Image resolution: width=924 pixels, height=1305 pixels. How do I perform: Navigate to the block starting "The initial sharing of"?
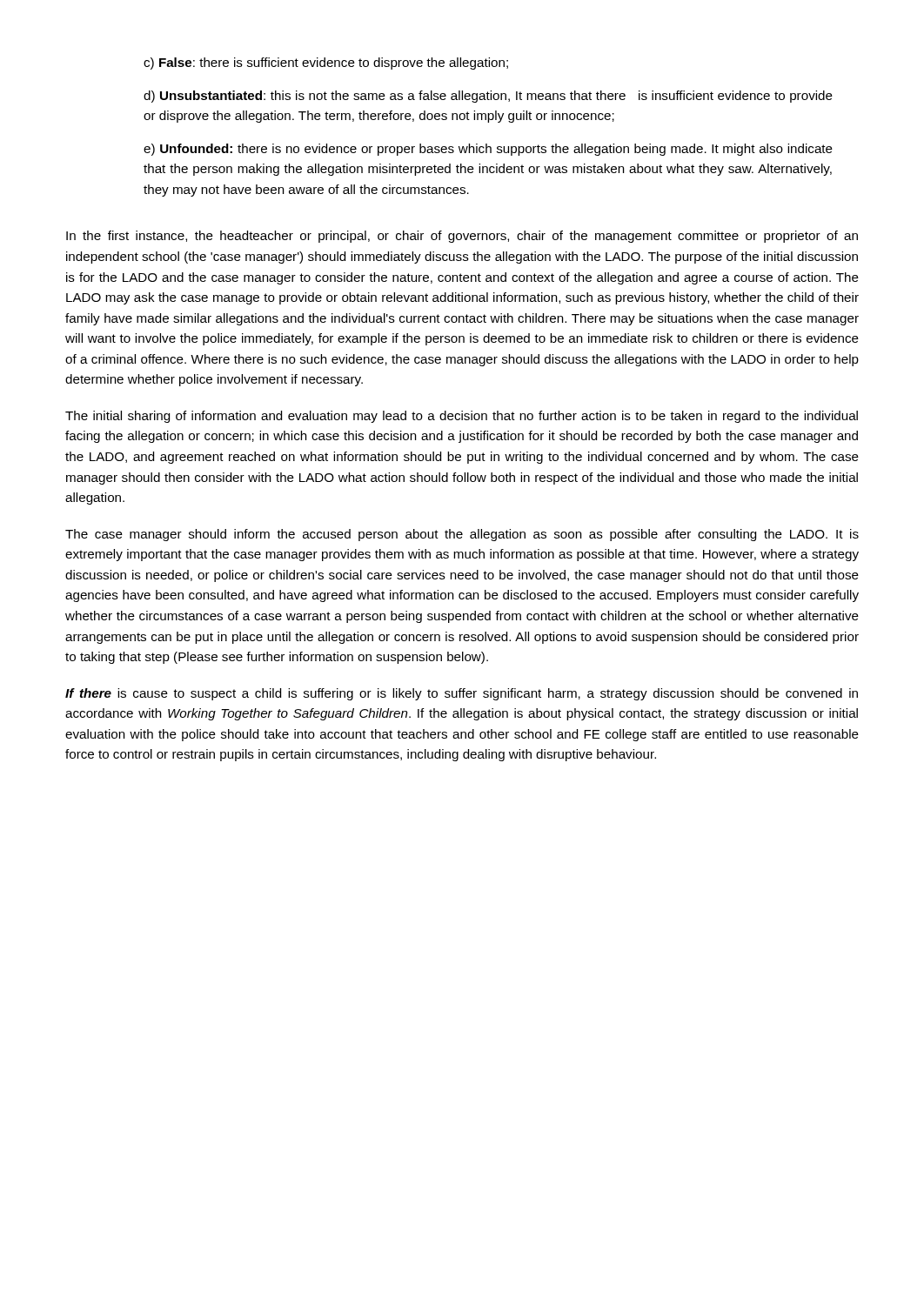click(x=462, y=456)
